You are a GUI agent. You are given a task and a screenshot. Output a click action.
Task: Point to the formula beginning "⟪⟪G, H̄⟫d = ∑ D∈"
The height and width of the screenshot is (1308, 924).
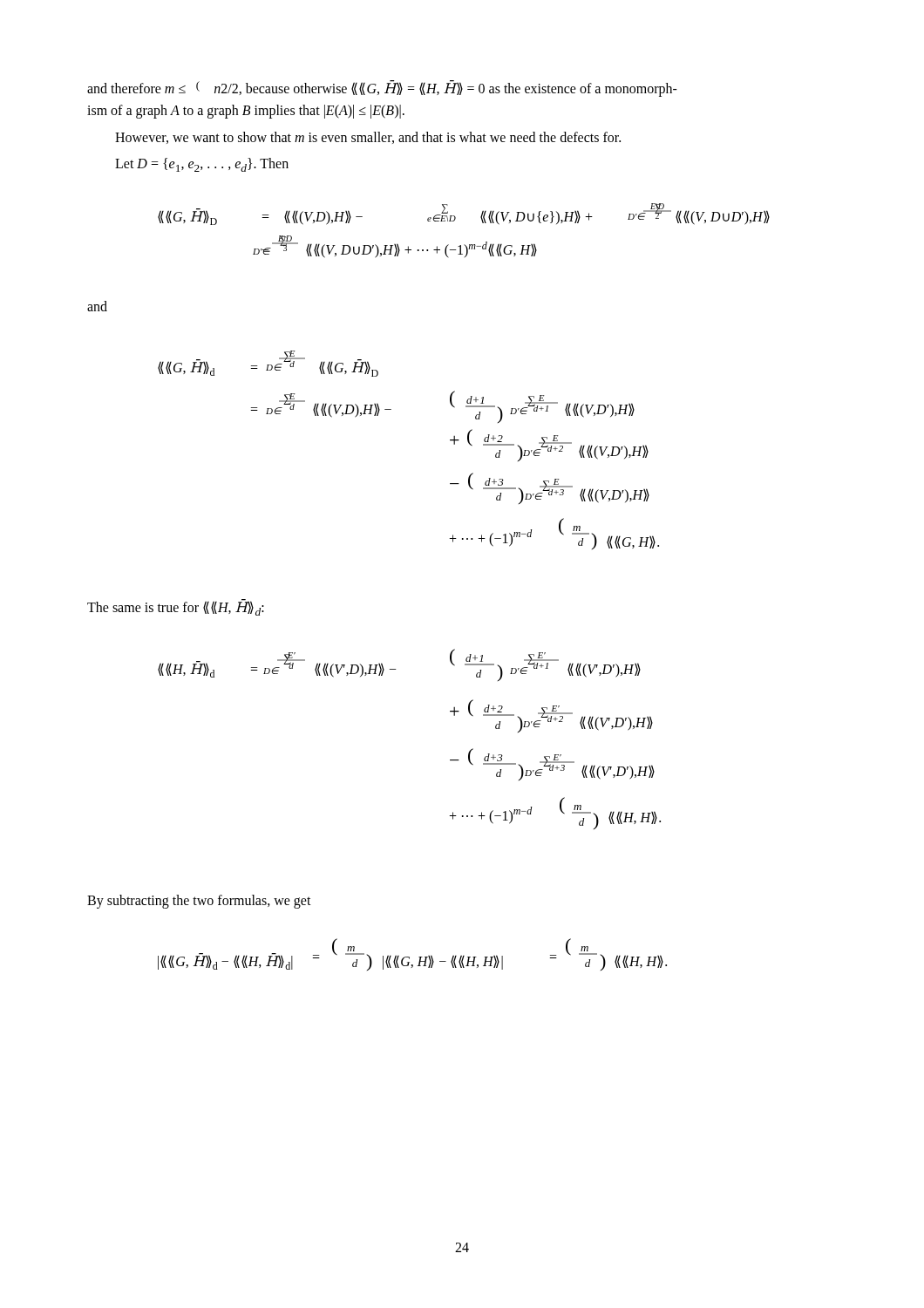(497, 455)
